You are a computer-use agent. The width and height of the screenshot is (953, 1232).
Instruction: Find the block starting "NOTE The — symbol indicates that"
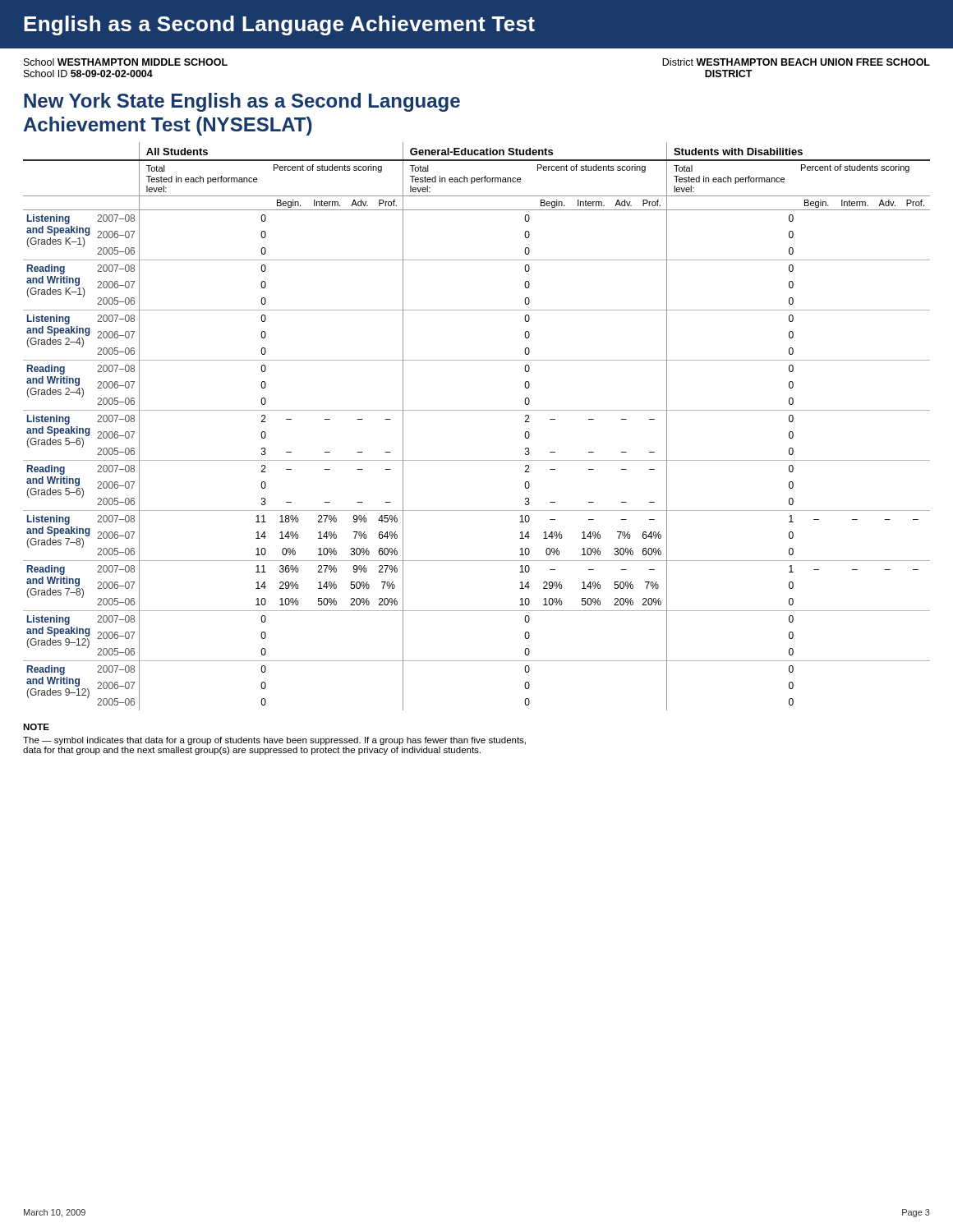point(476,738)
